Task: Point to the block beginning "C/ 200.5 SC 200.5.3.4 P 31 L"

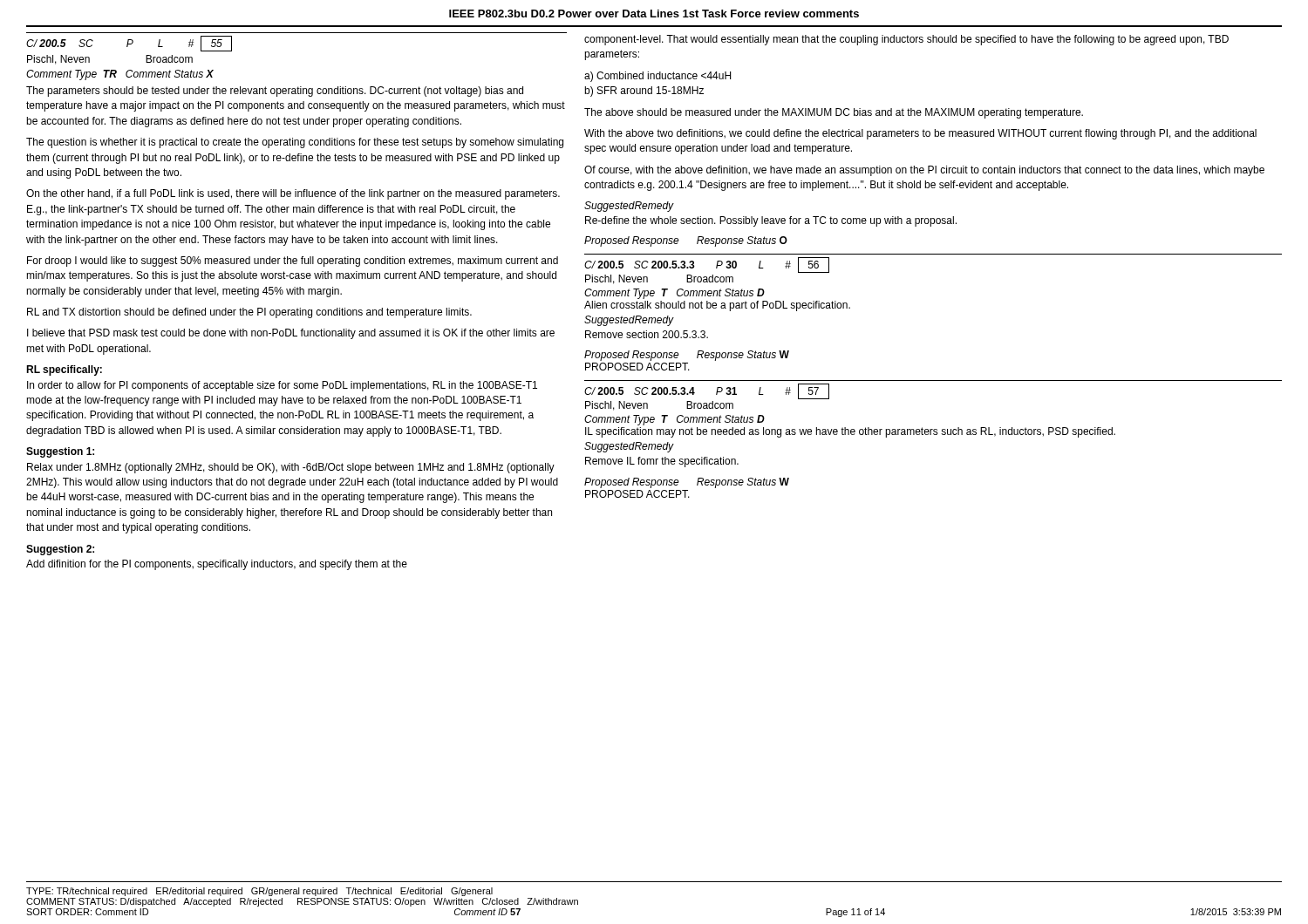Action: (641, 391)
